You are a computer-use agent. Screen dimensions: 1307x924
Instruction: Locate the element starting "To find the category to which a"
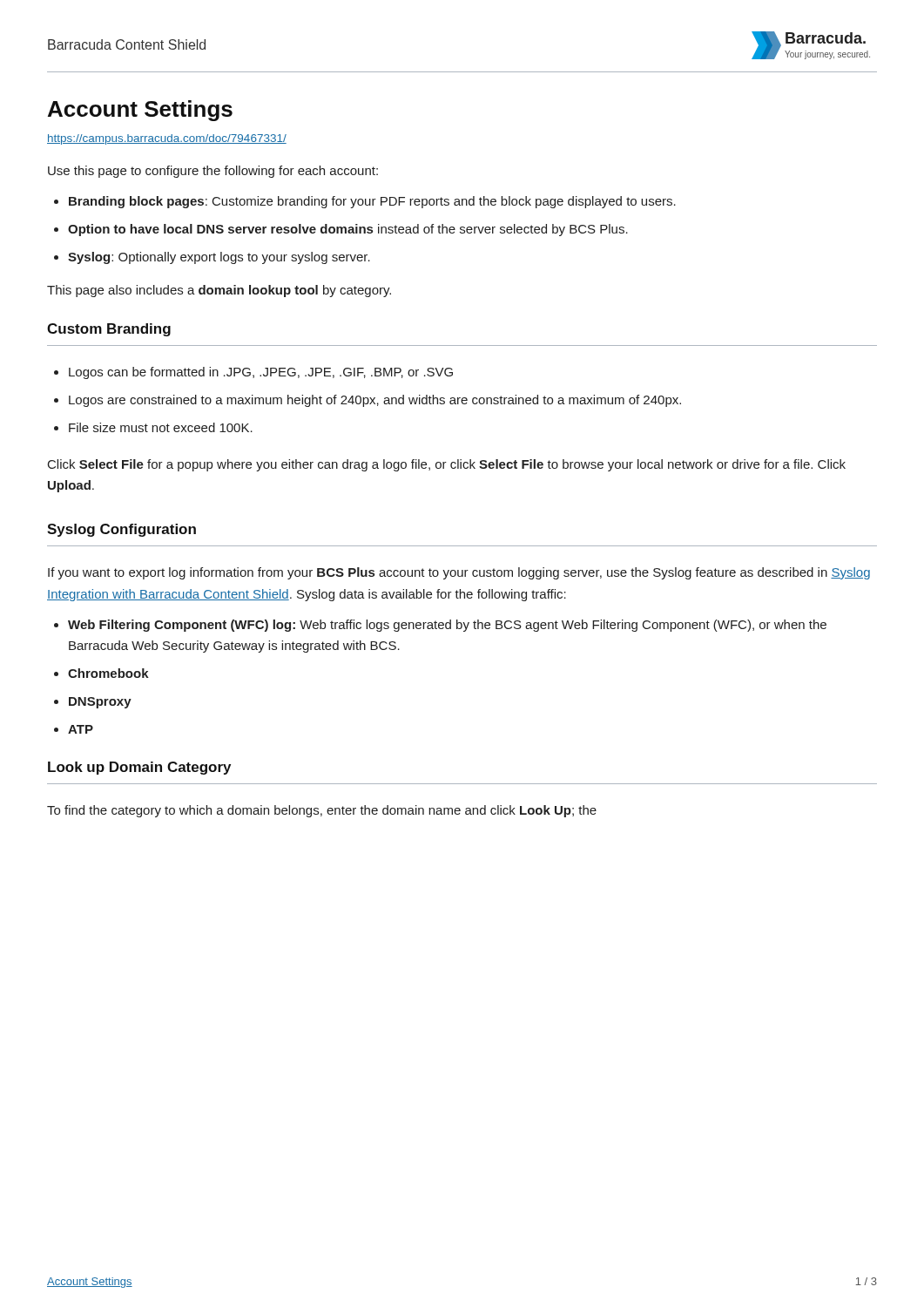tap(322, 809)
